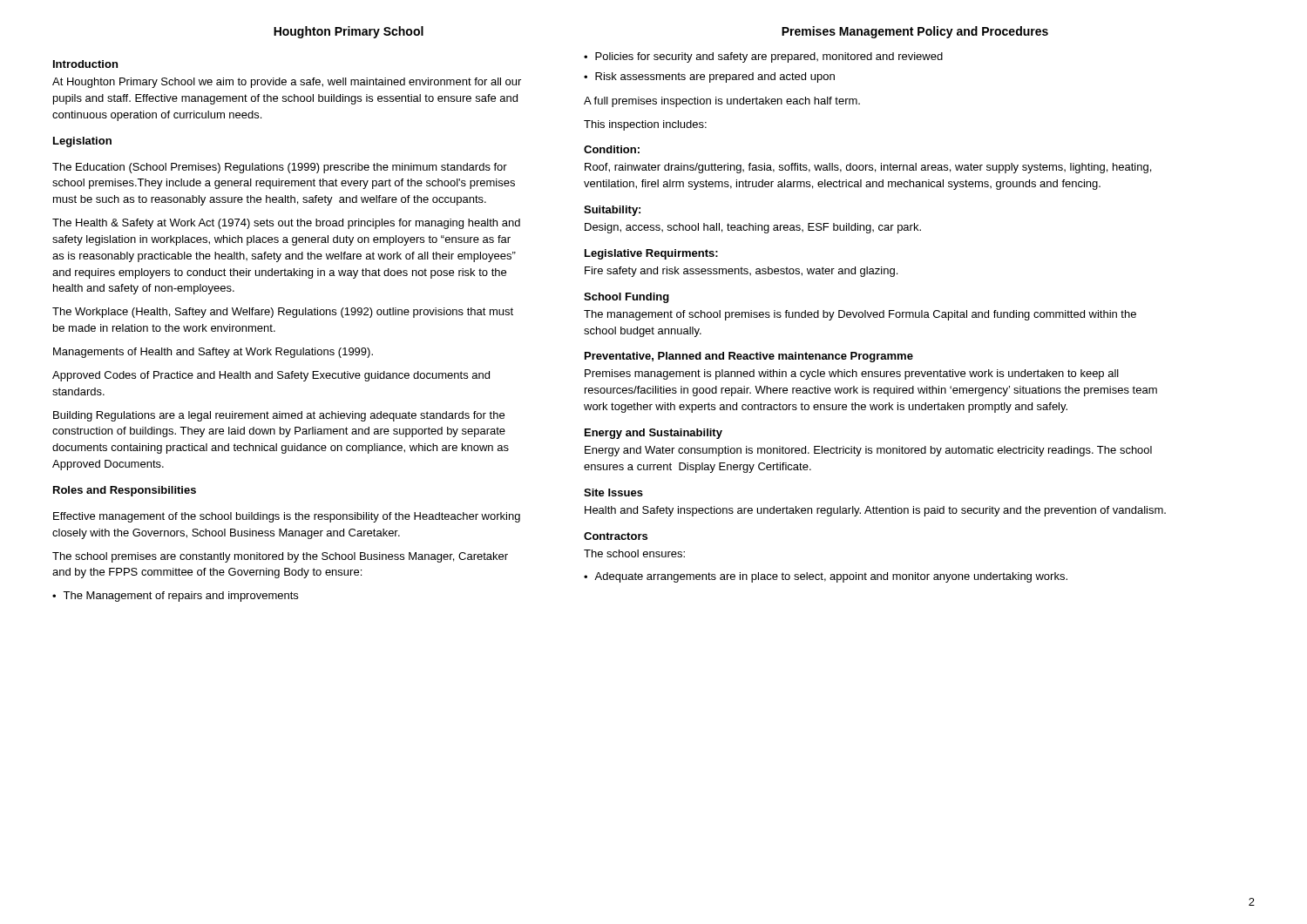Select the text block that reads "The Workplace (Health, Saftey and"
The height and width of the screenshot is (924, 1307).
283,320
